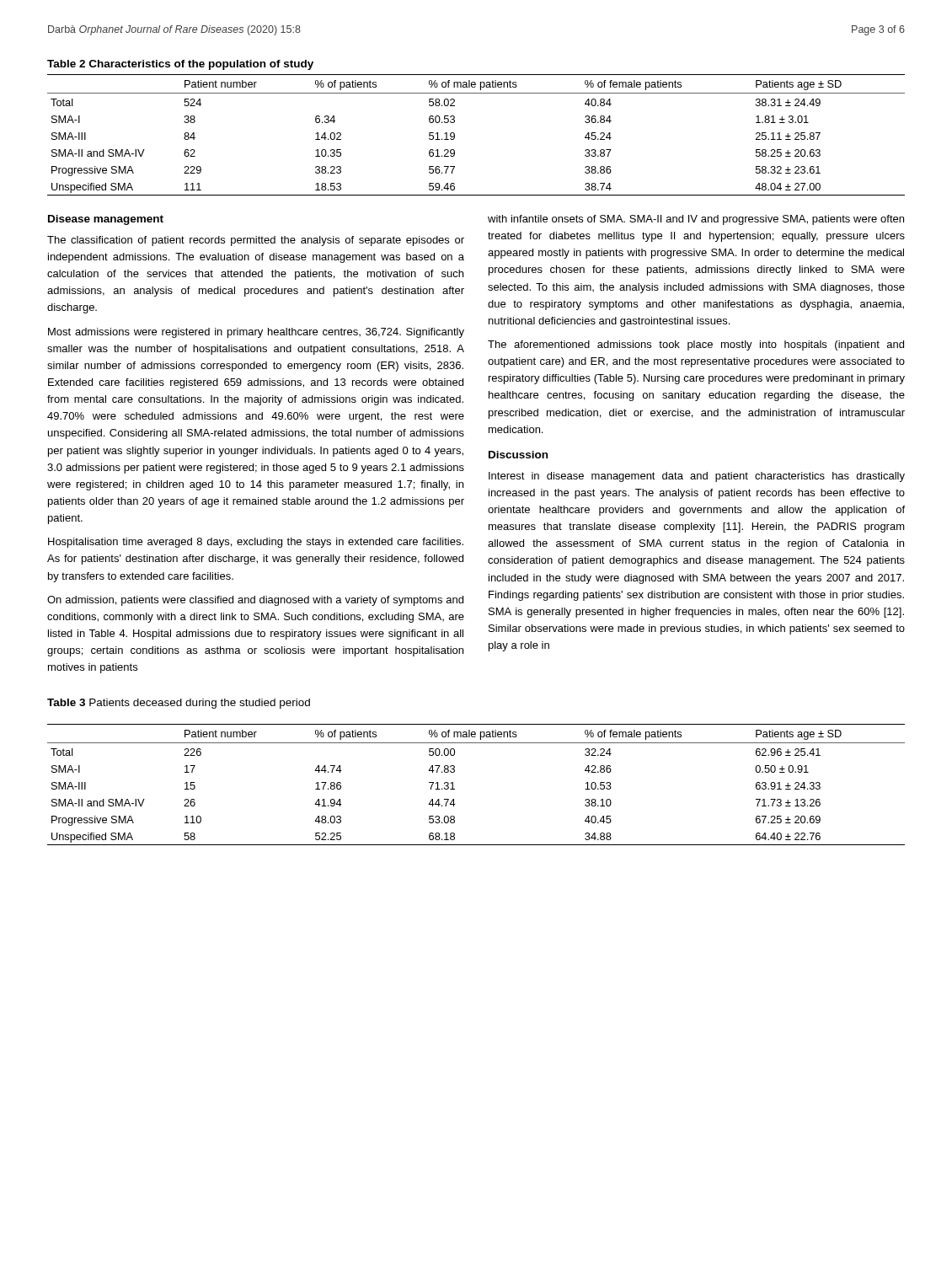The image size is (952, 1264).
Task: Find the block on this page that starts "Interest in disease management data and patient characteristics"
Action: (x=696, y=561)
